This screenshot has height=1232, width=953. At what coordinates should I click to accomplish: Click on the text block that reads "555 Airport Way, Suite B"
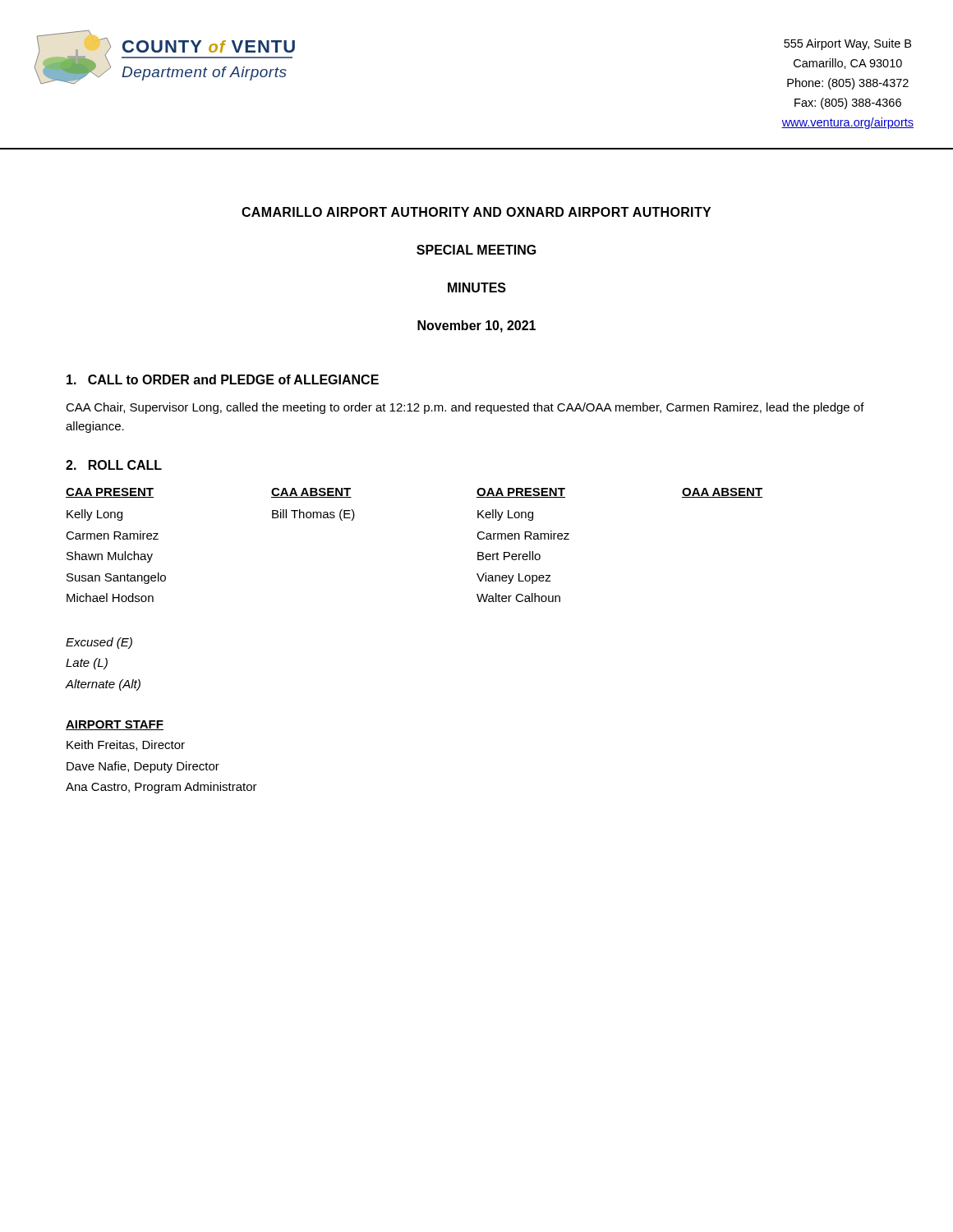tap(848, 83)
